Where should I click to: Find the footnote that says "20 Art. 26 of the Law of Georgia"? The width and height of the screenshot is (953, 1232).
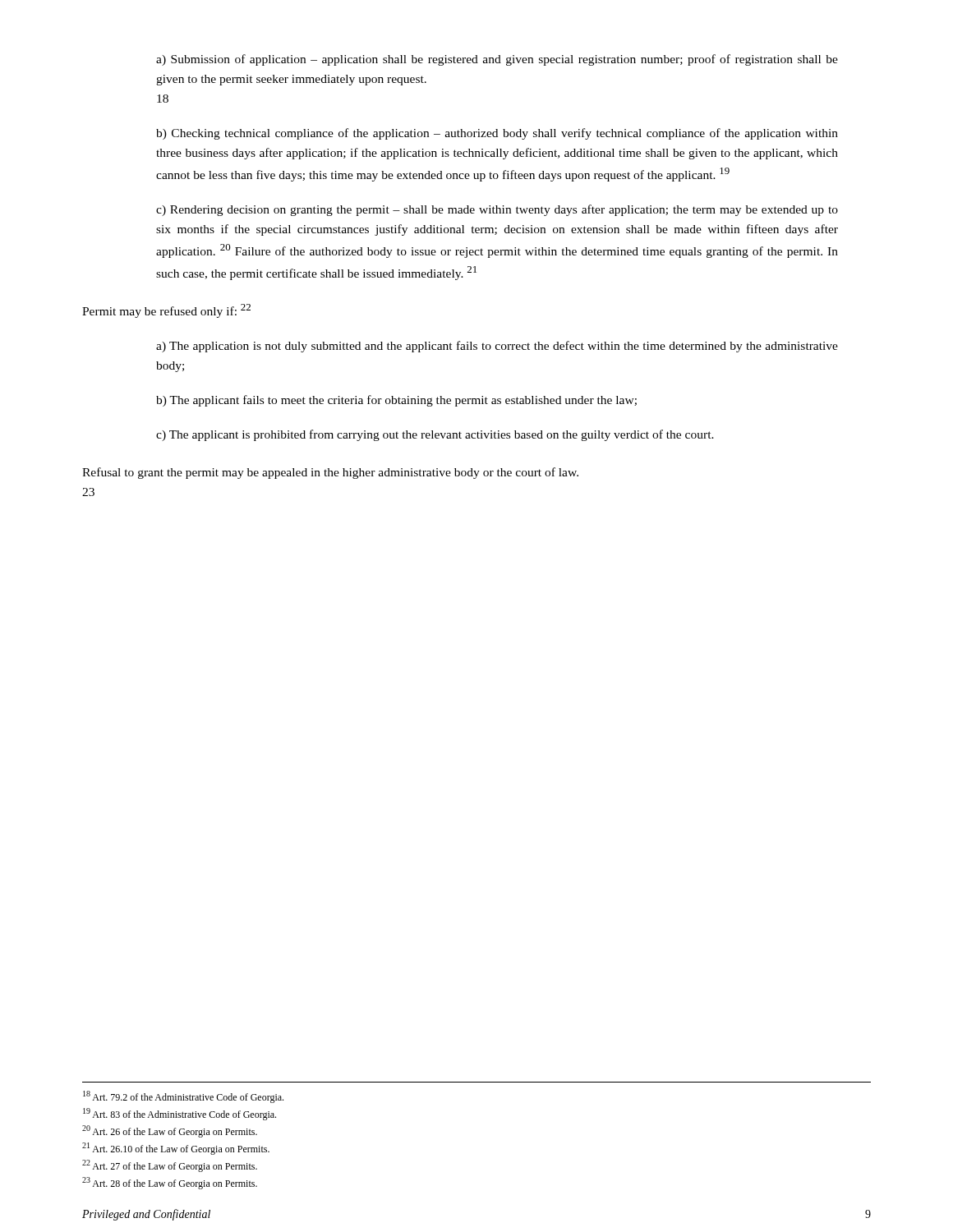pyautogui.click(x=170, y=1131)
